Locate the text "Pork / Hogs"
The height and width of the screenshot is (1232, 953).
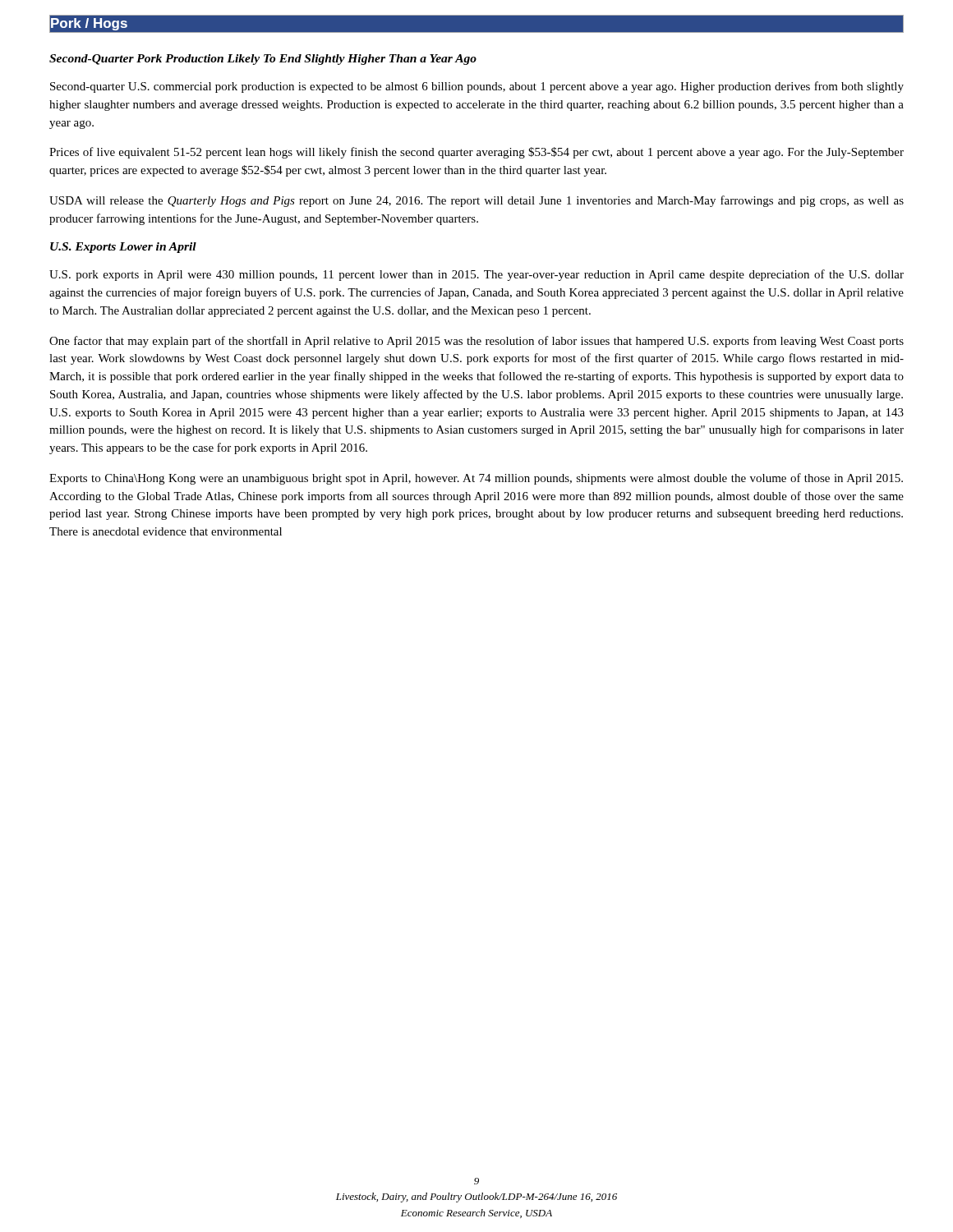click(476, 24)
